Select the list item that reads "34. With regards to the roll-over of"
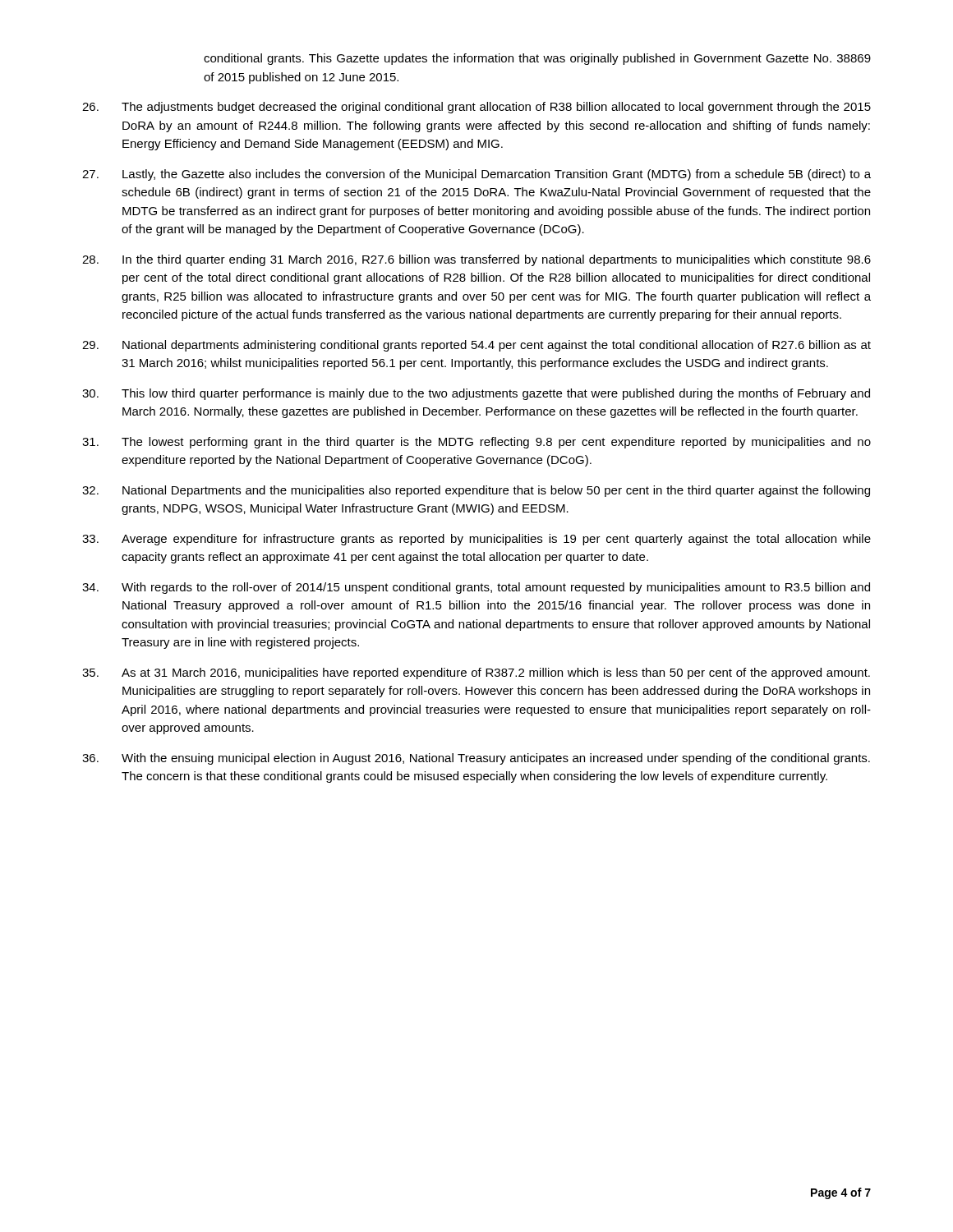This screenshot has width=953, height=1232. [476, 615]
